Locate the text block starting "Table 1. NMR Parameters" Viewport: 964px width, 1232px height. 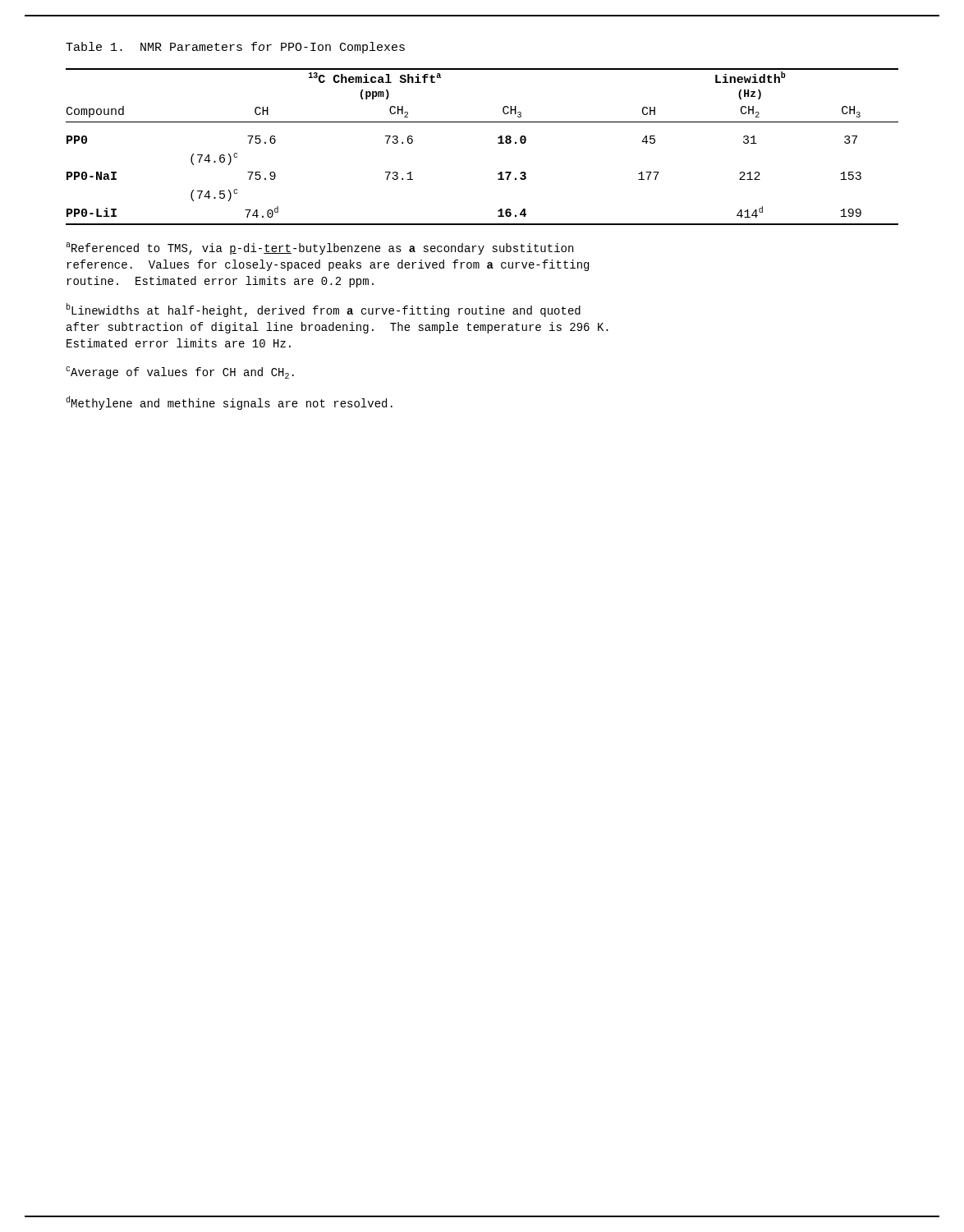(x=236, y=48)
